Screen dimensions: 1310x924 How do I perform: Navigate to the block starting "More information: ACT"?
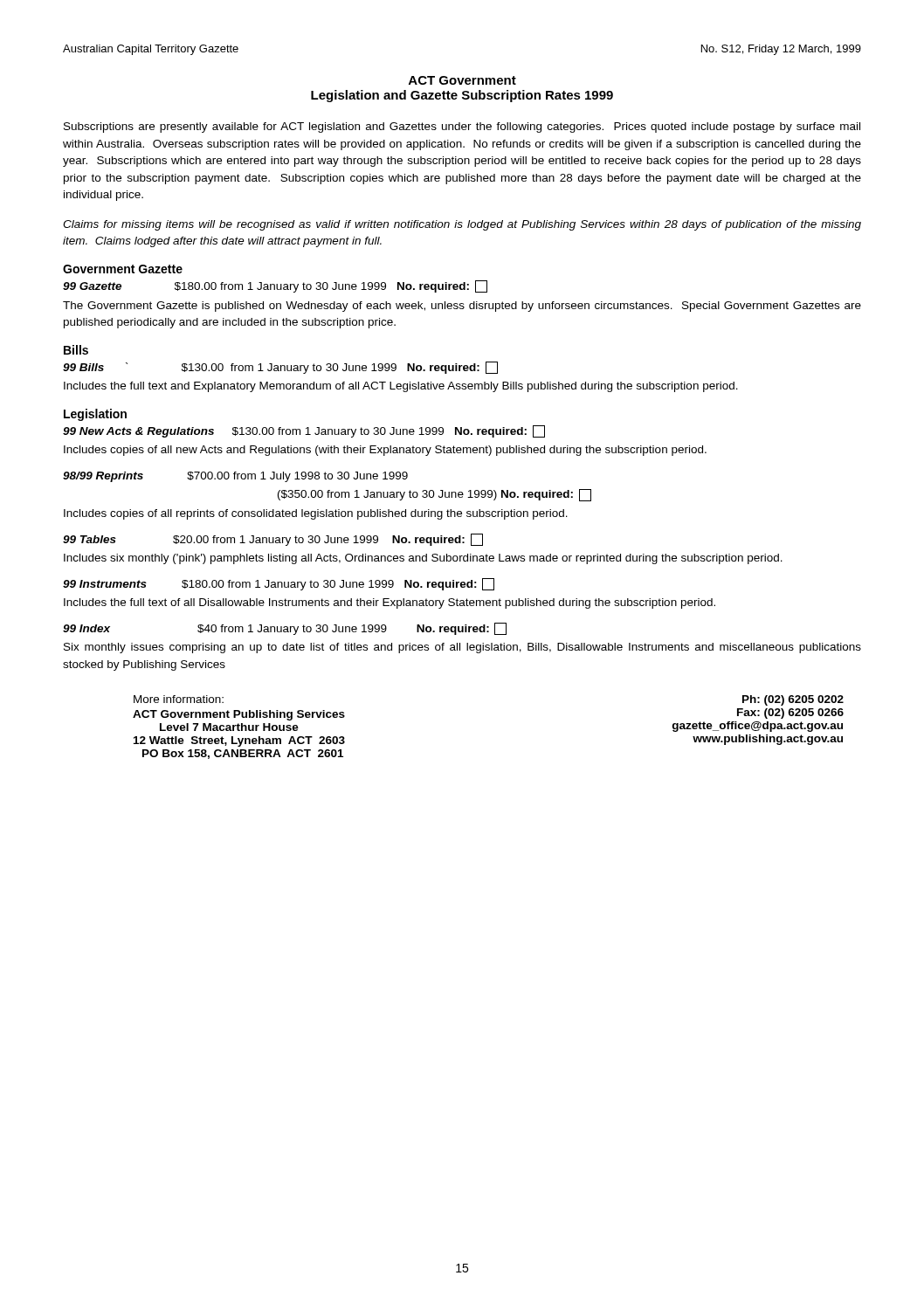pyautogui.click(x=177, y=700)
